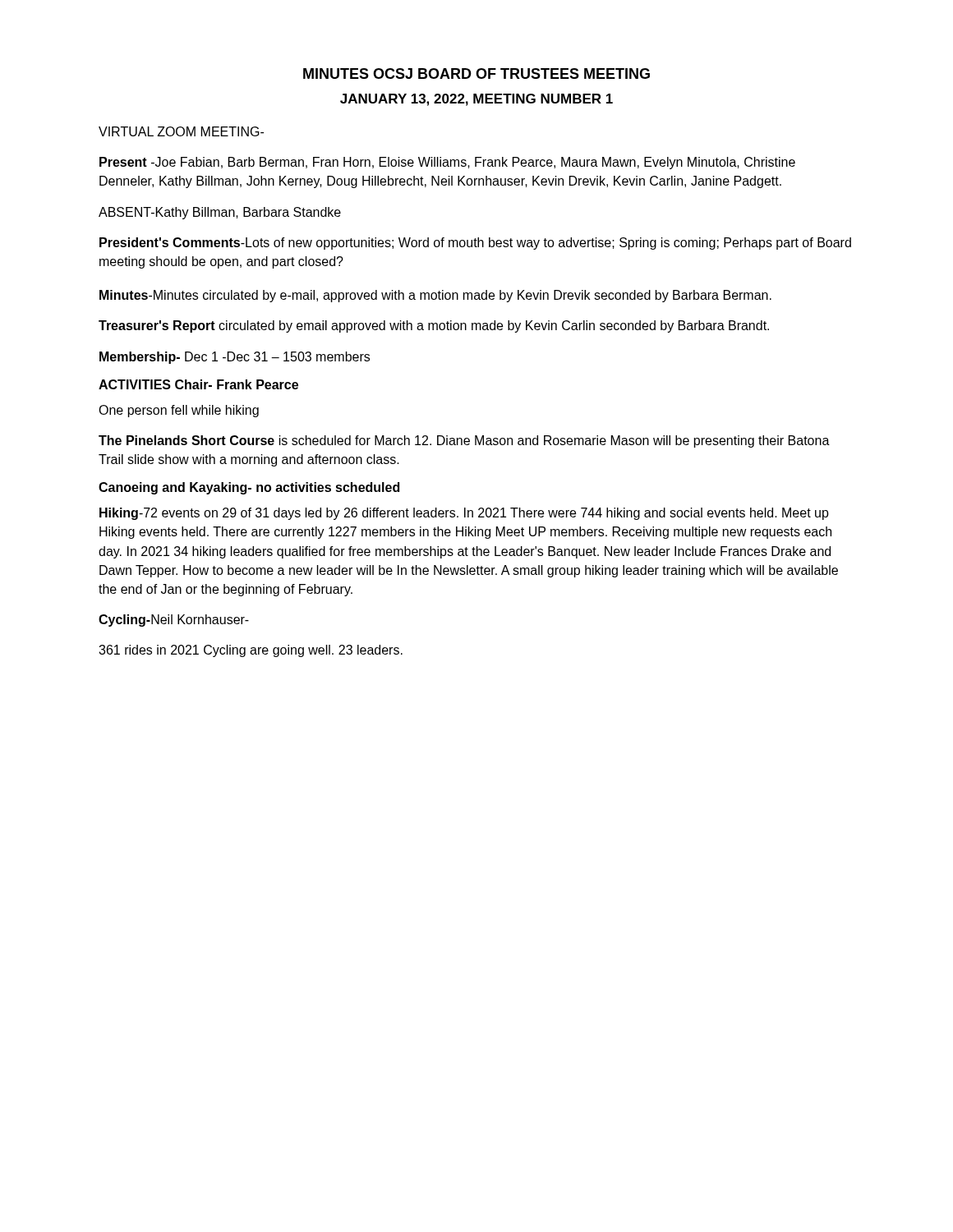Find the text that reads "Cycling-Neil Kornhauser-"

tap(174, 620)
